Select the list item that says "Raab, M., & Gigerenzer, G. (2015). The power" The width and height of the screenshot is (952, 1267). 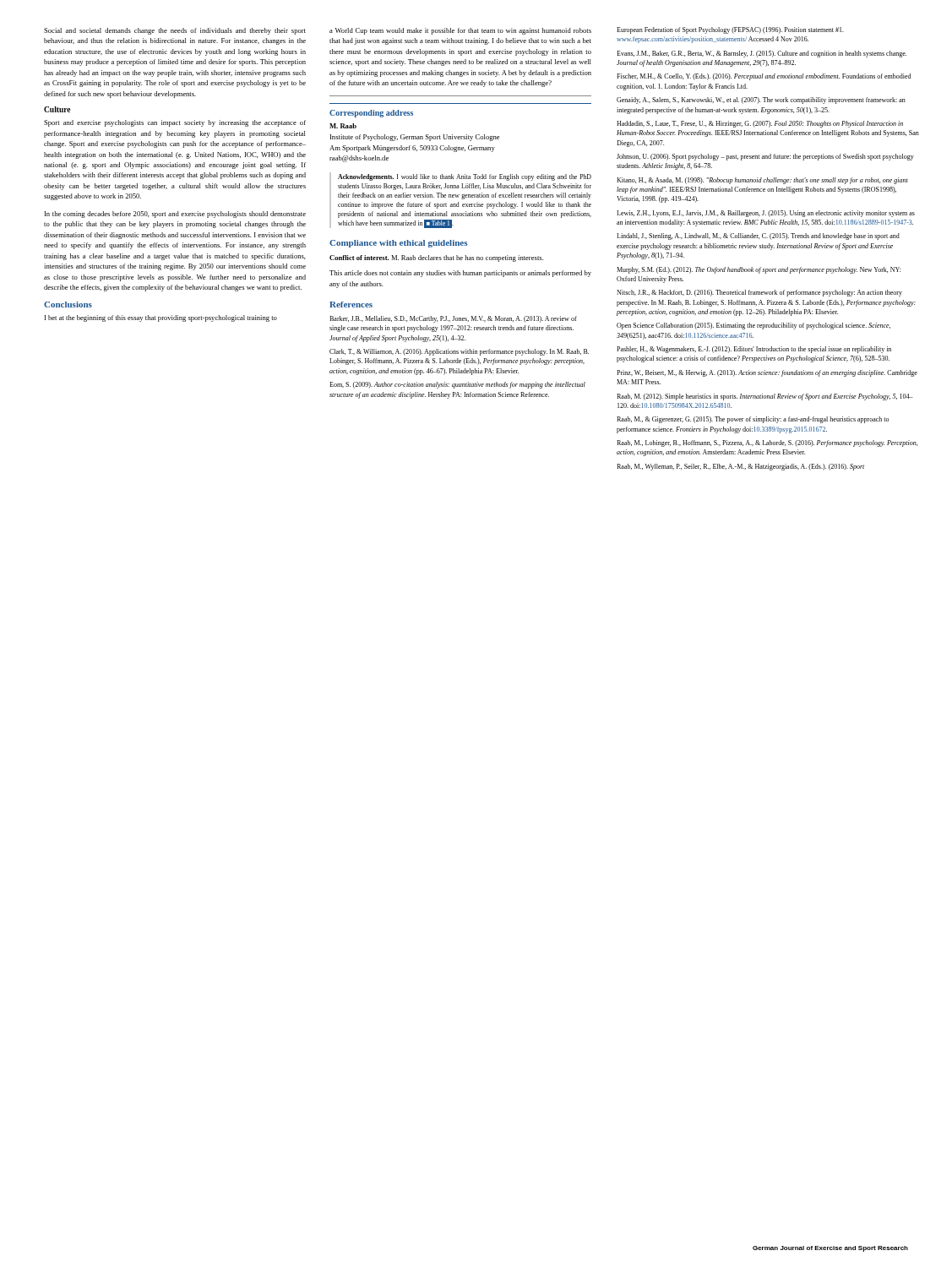coord(753,424)
